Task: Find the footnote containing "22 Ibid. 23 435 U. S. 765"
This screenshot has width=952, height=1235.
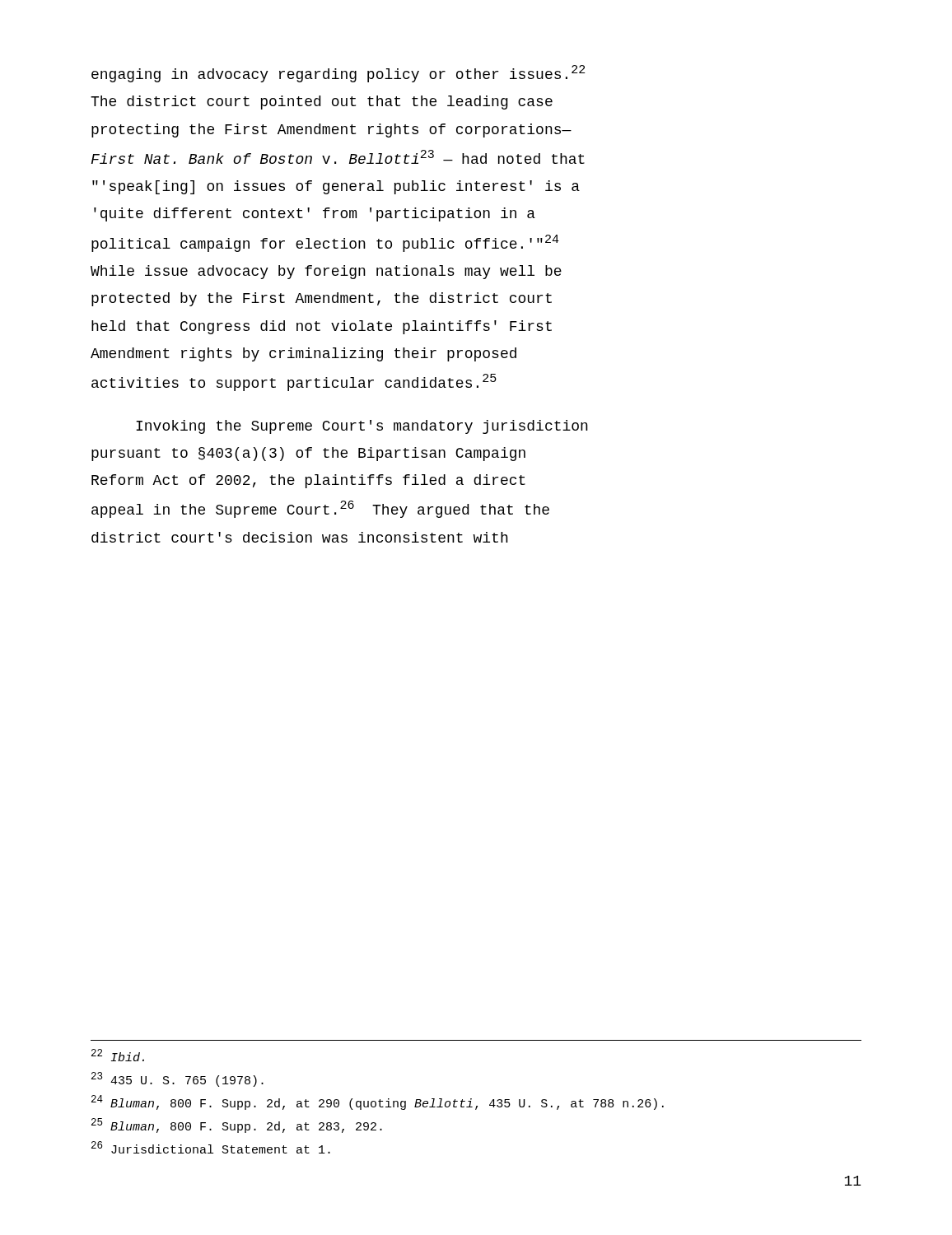Action: (x=476, y=1103)
